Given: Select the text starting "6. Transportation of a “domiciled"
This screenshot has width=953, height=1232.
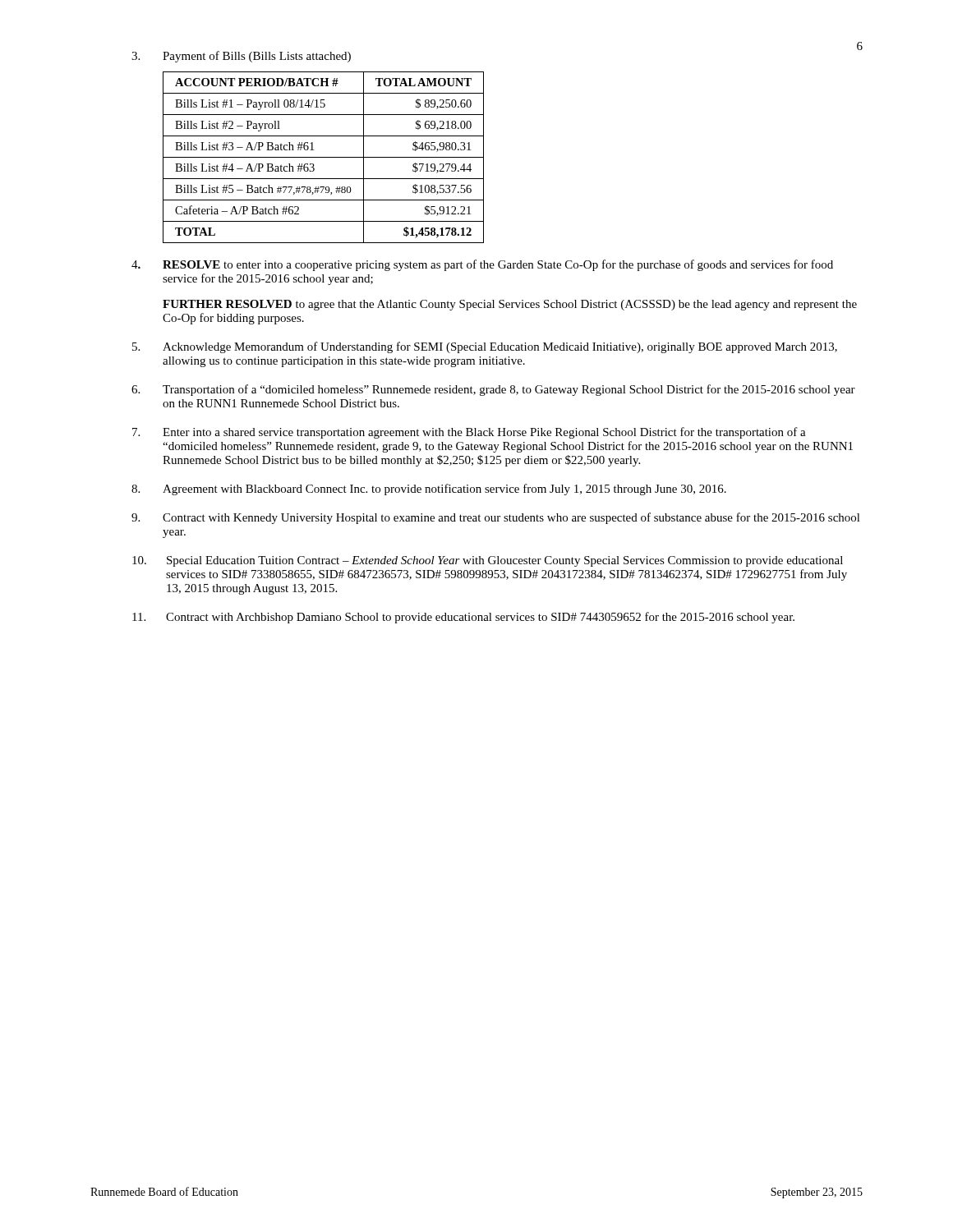Looking at the screenshot, I should 497,397.
